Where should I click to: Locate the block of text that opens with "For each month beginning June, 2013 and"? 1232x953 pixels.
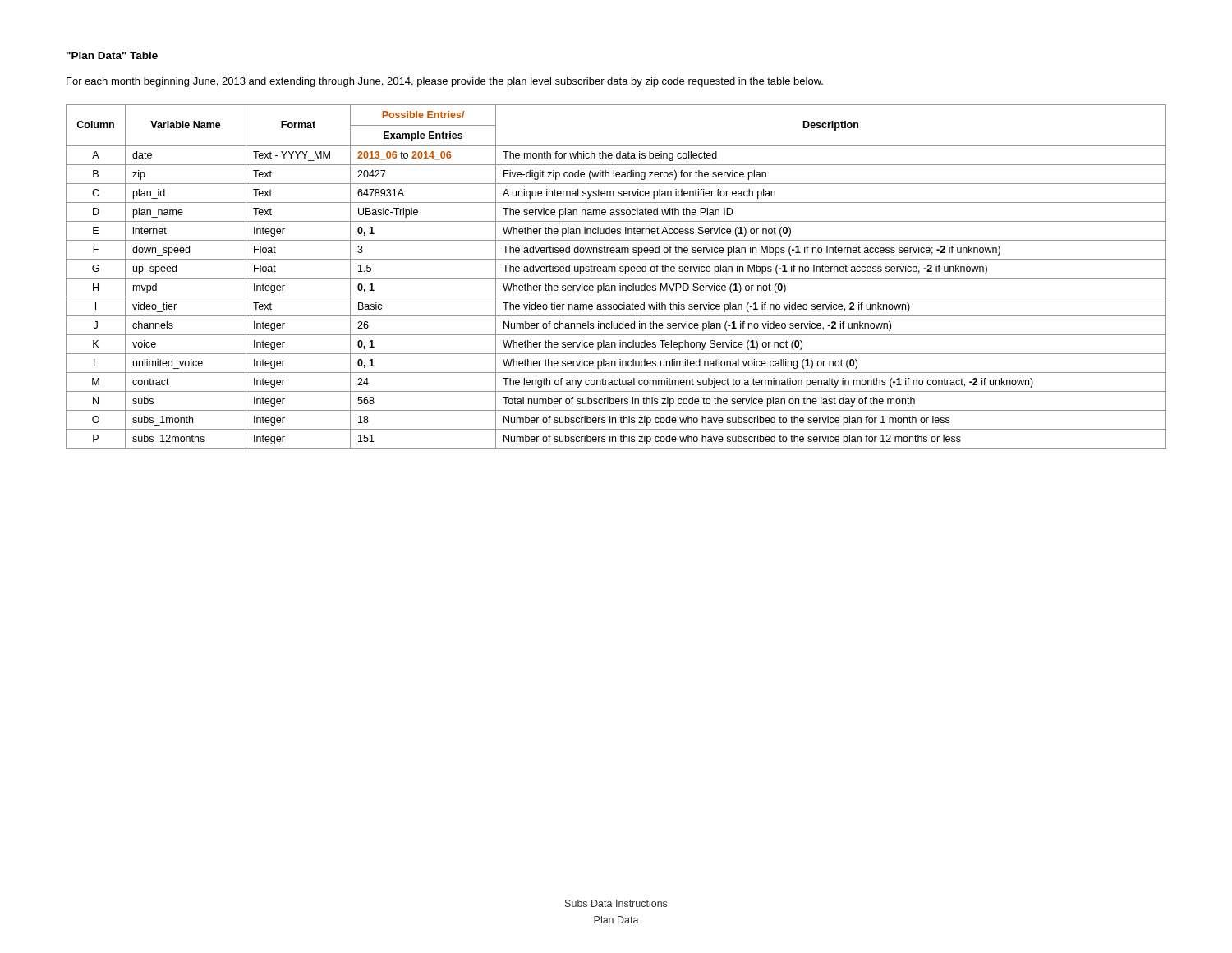tap(445, 81)
